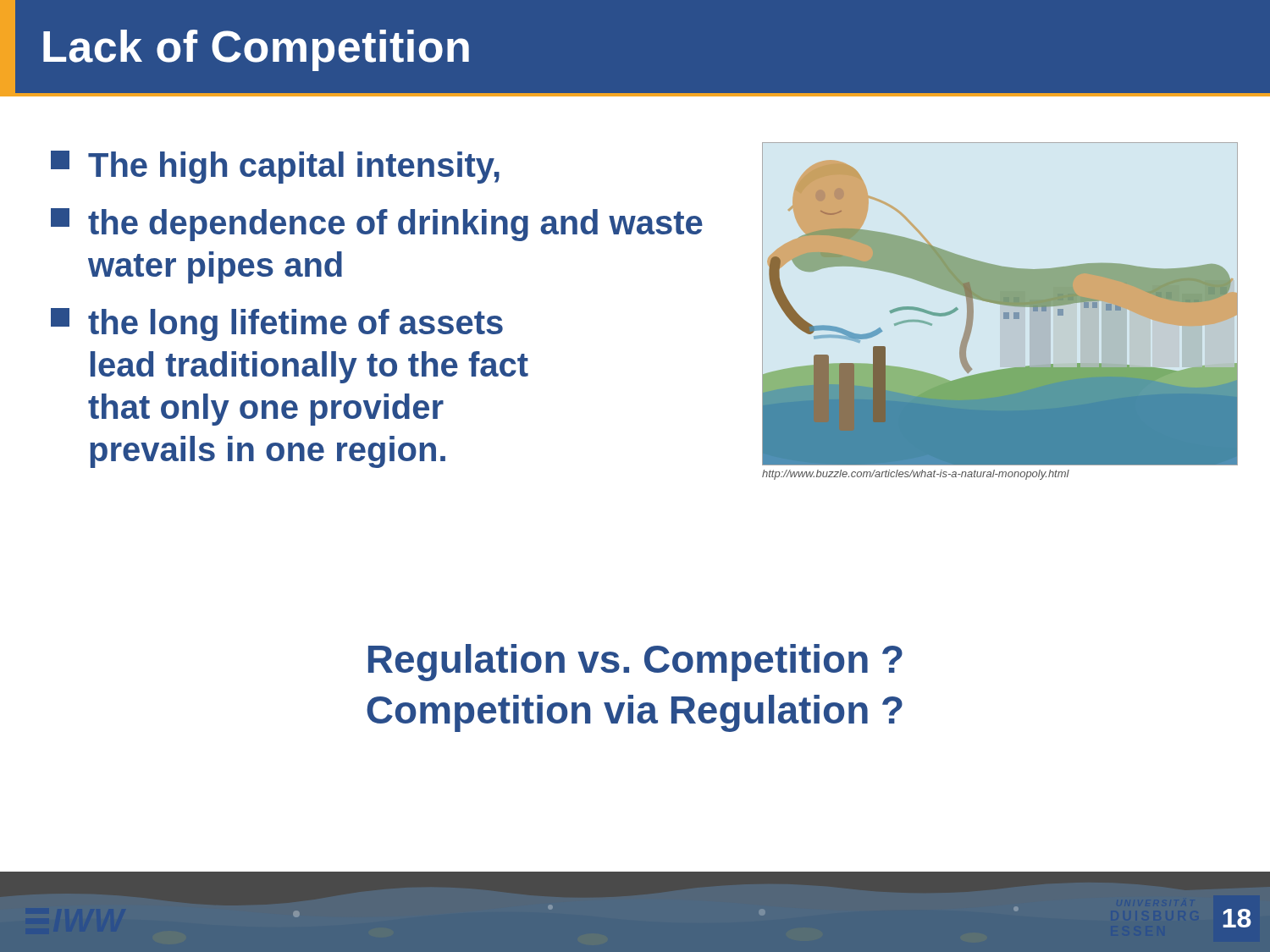Click on the list item that reads "the long lifetime of assets lead traditionally to"

click(x=307, y=386)
